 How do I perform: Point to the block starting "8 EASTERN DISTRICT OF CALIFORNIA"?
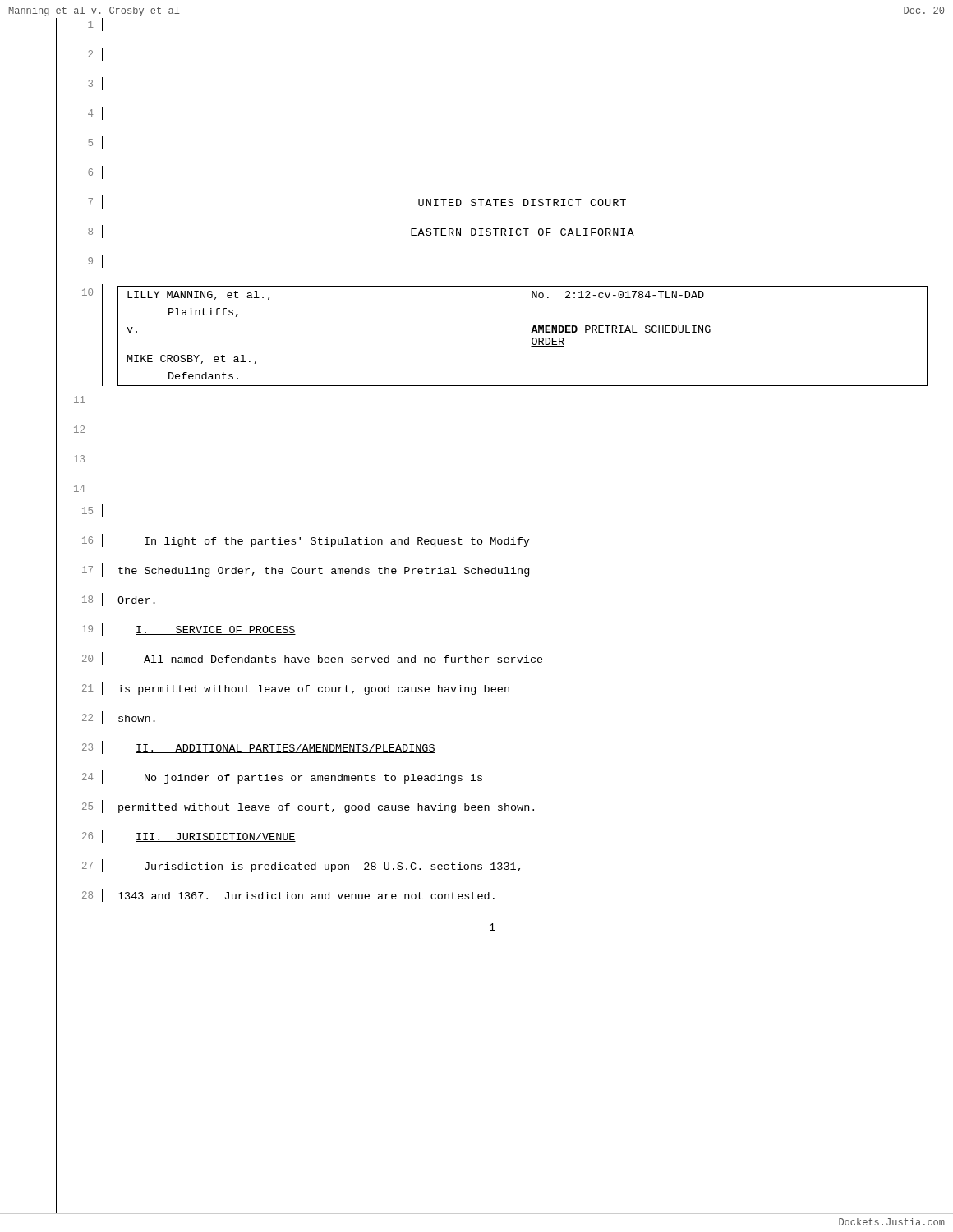(x=492, y=232)
